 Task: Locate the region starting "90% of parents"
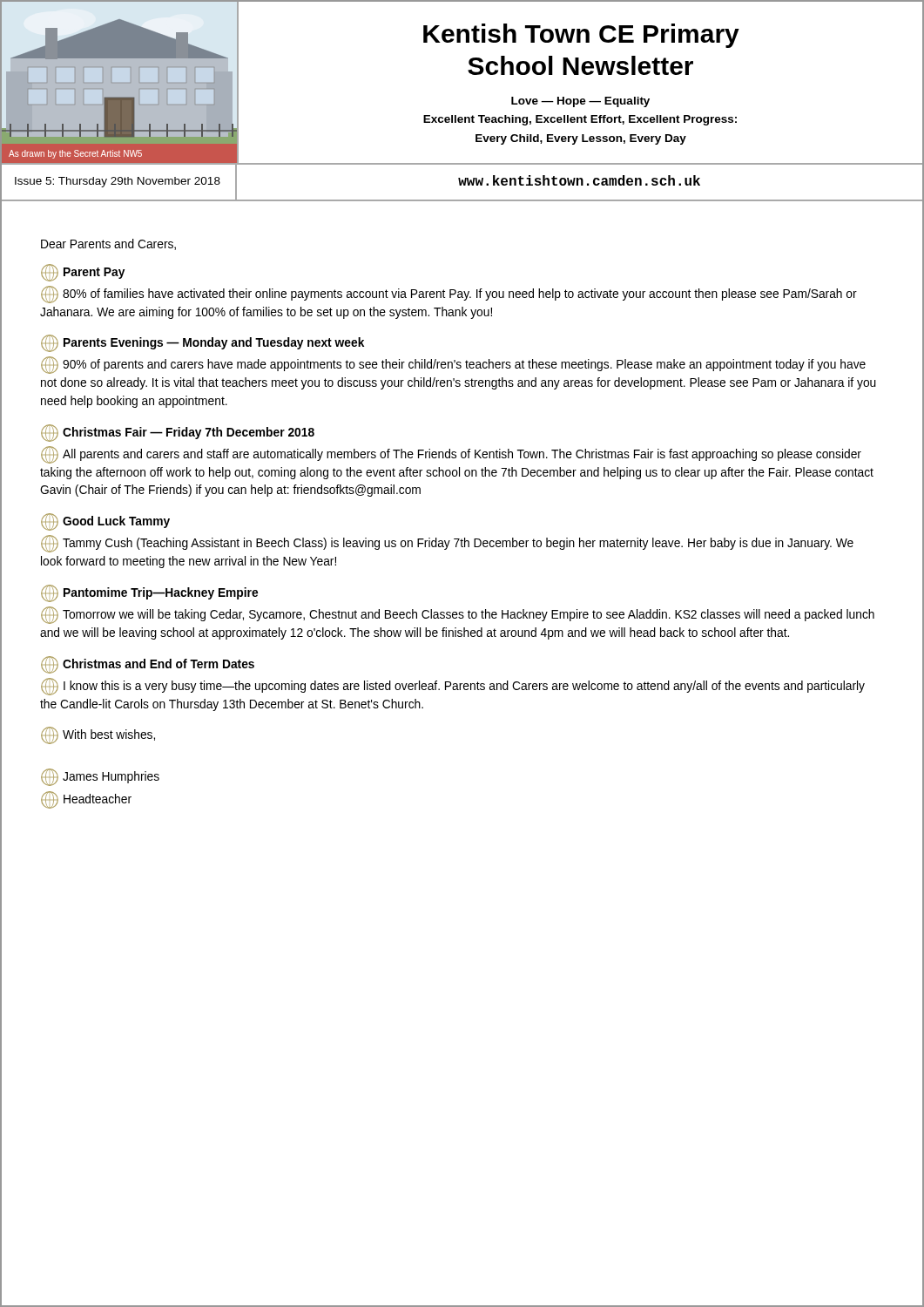[x=458, y=382]
